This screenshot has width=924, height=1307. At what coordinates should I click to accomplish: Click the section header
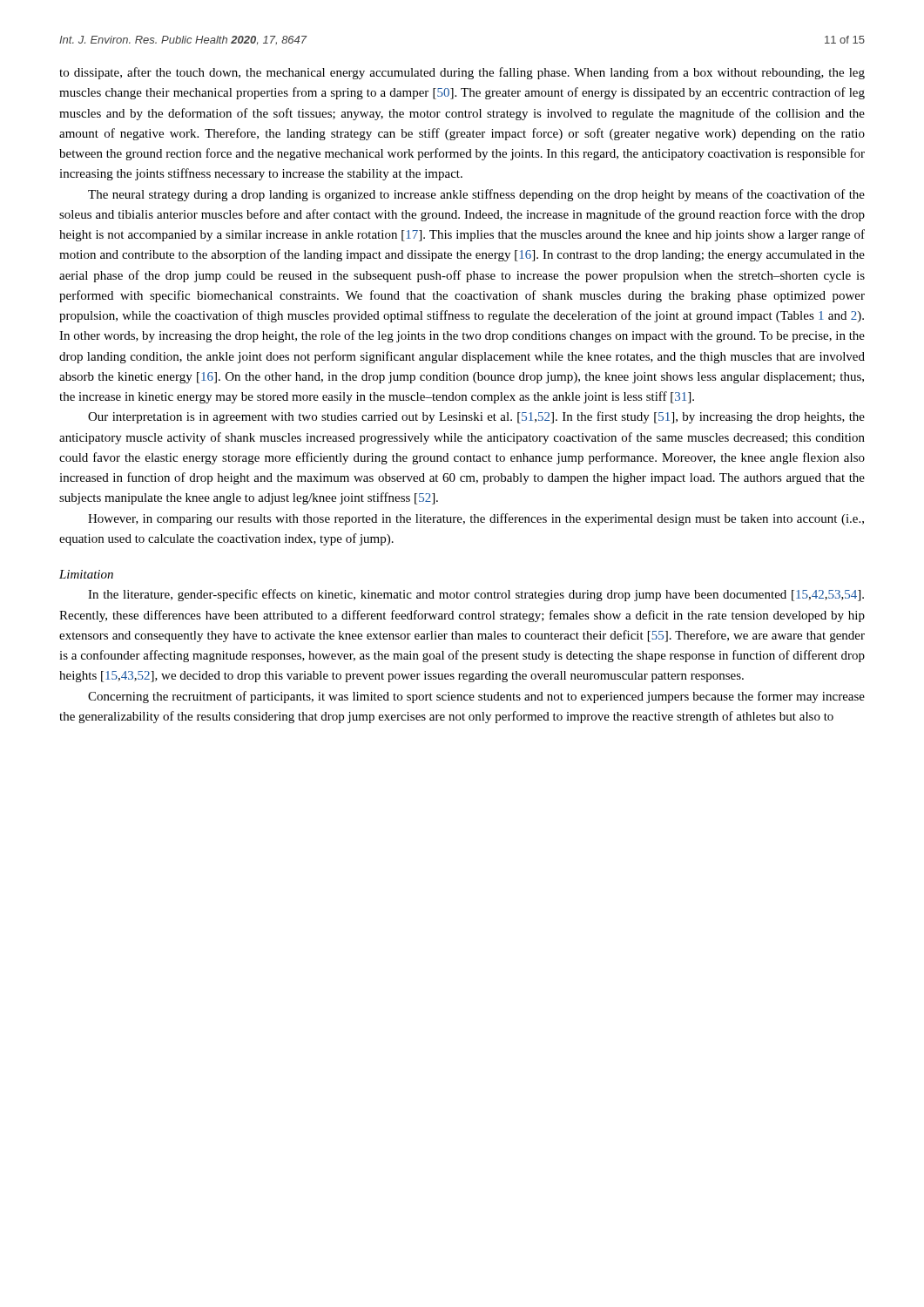pos(462,575)
